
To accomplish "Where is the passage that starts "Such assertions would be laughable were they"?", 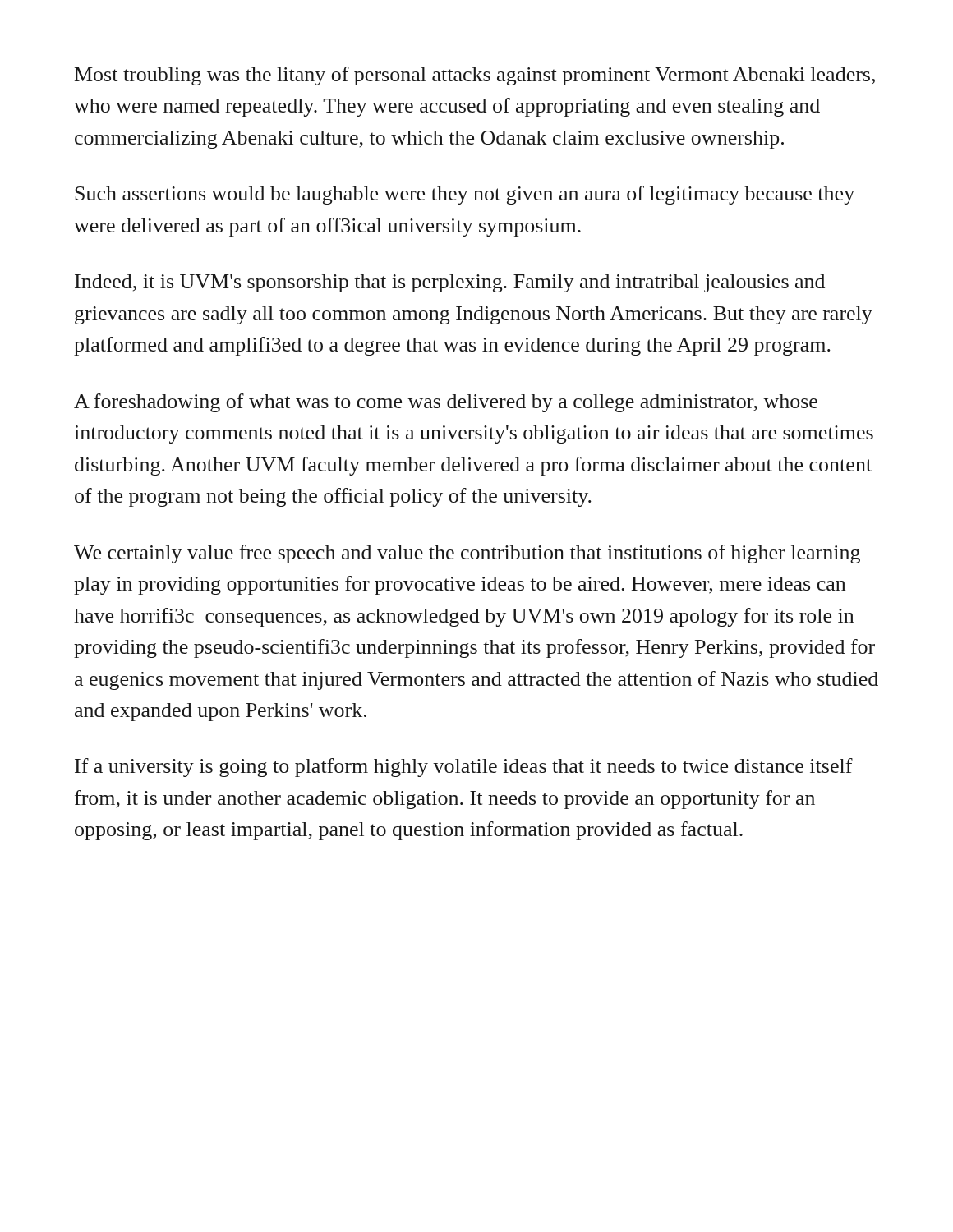I will [x=464, y=210].
